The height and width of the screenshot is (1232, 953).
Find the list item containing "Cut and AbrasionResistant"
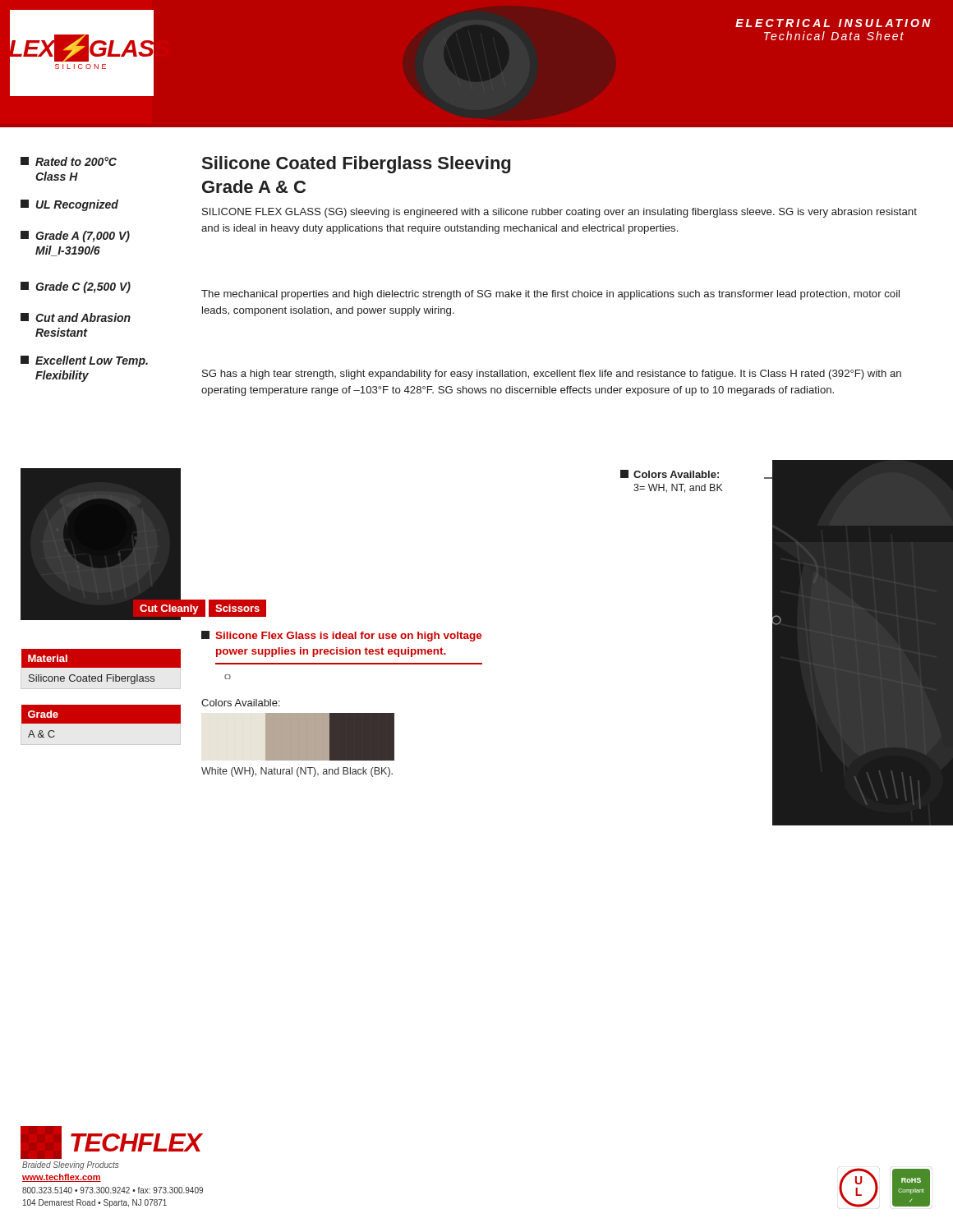pos(76,325)
